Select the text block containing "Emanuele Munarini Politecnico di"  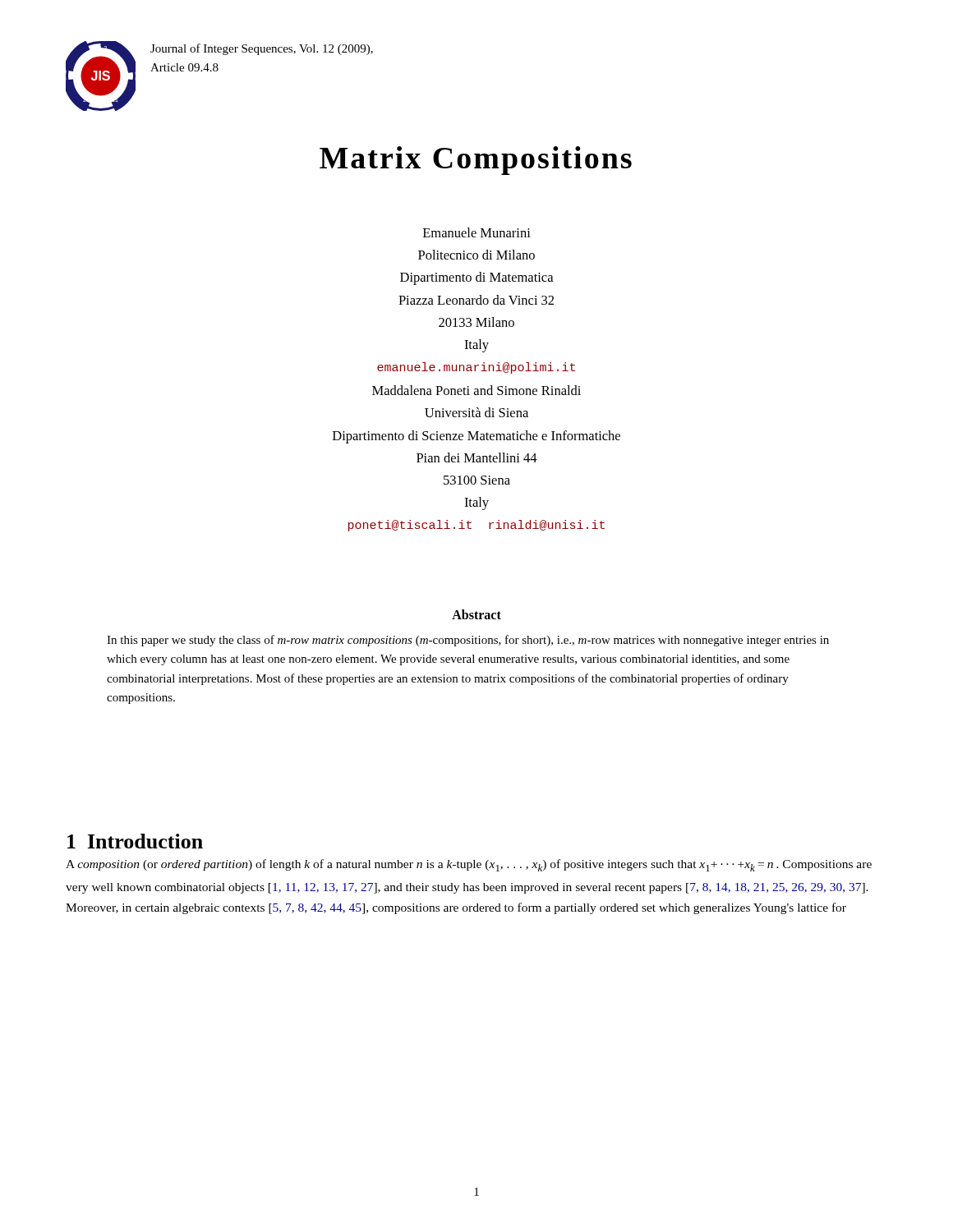tap(476, 379)
